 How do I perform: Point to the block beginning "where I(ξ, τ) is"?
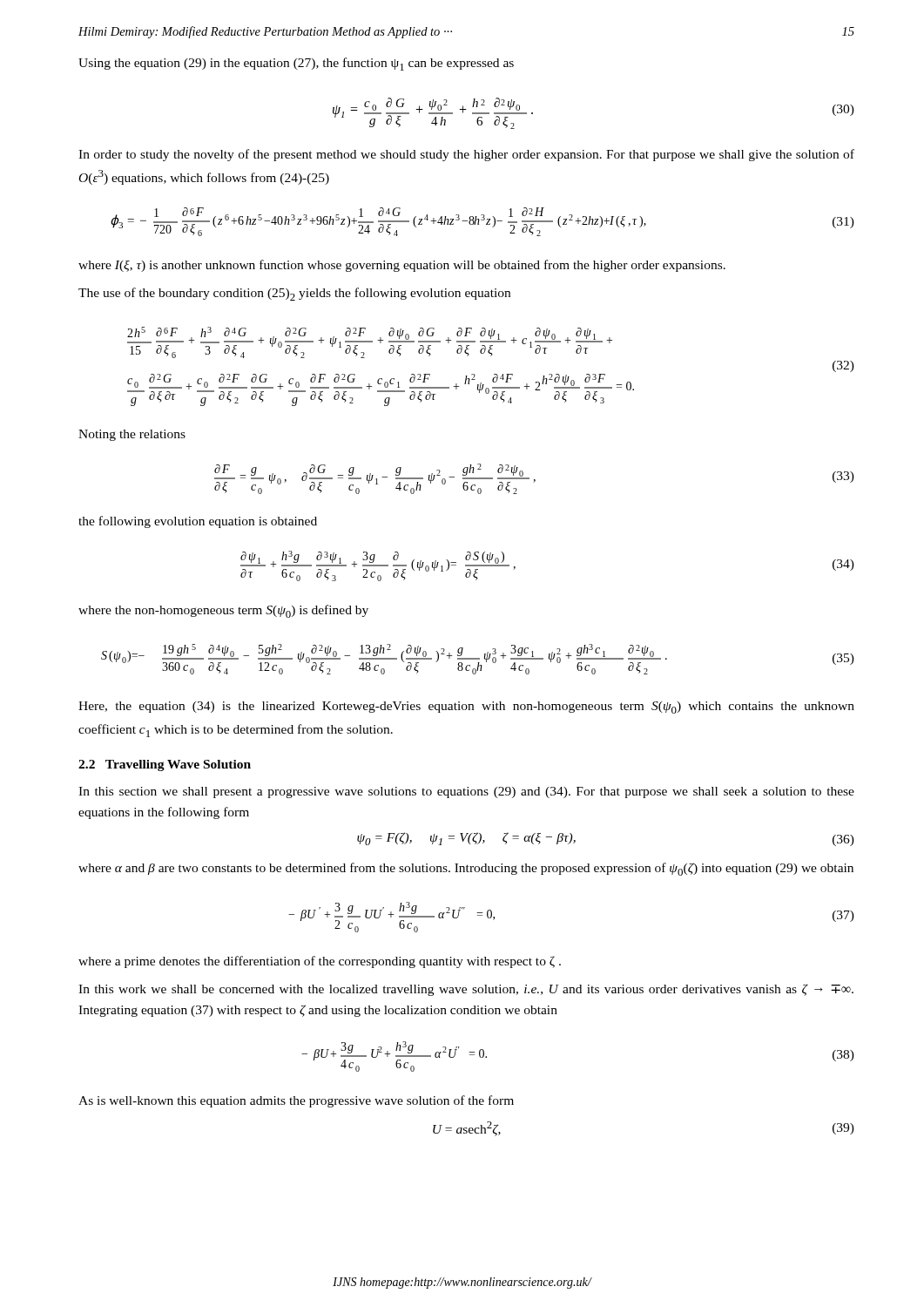[402, 265]
